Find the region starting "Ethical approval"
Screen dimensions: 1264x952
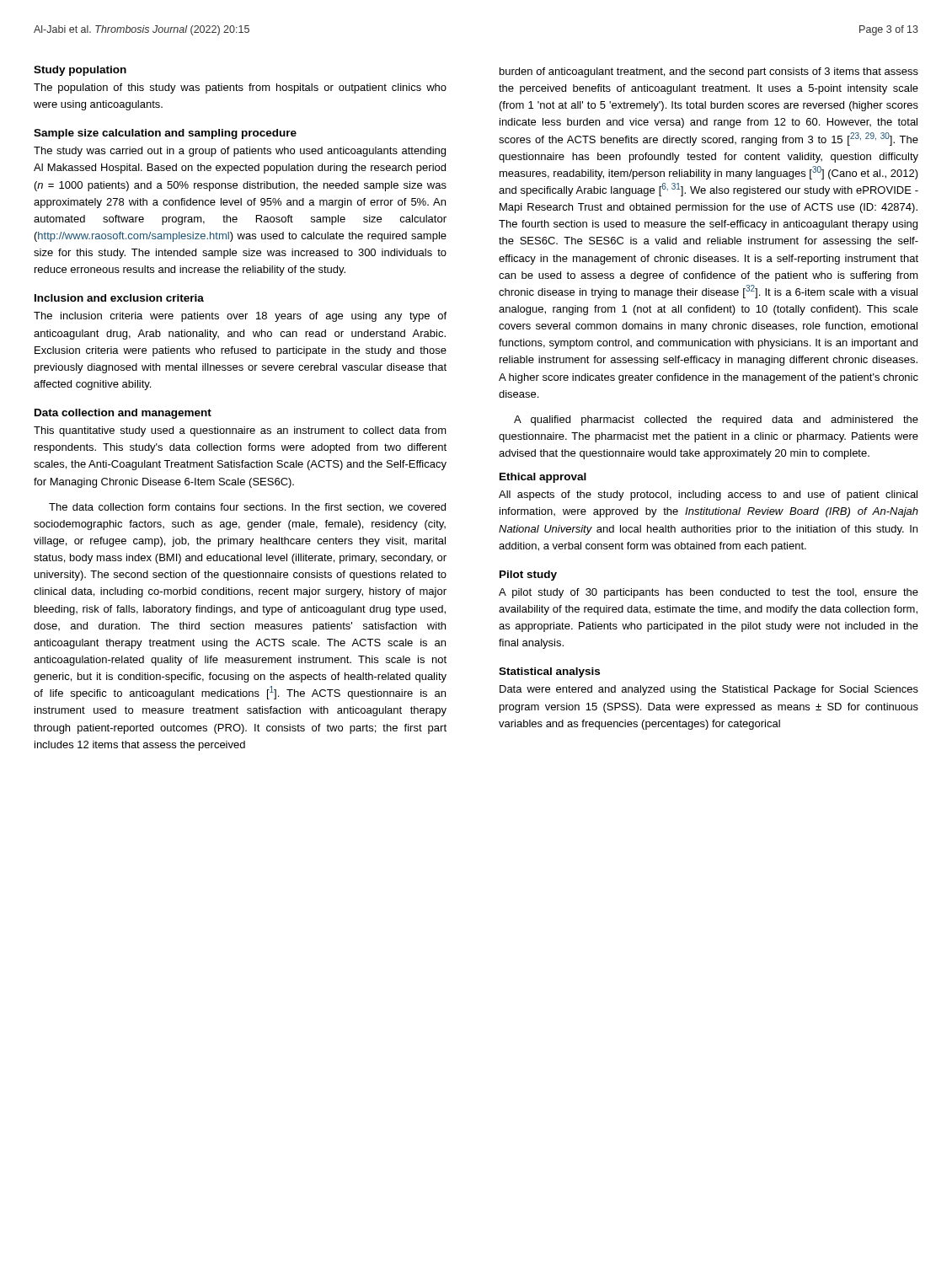543,477
